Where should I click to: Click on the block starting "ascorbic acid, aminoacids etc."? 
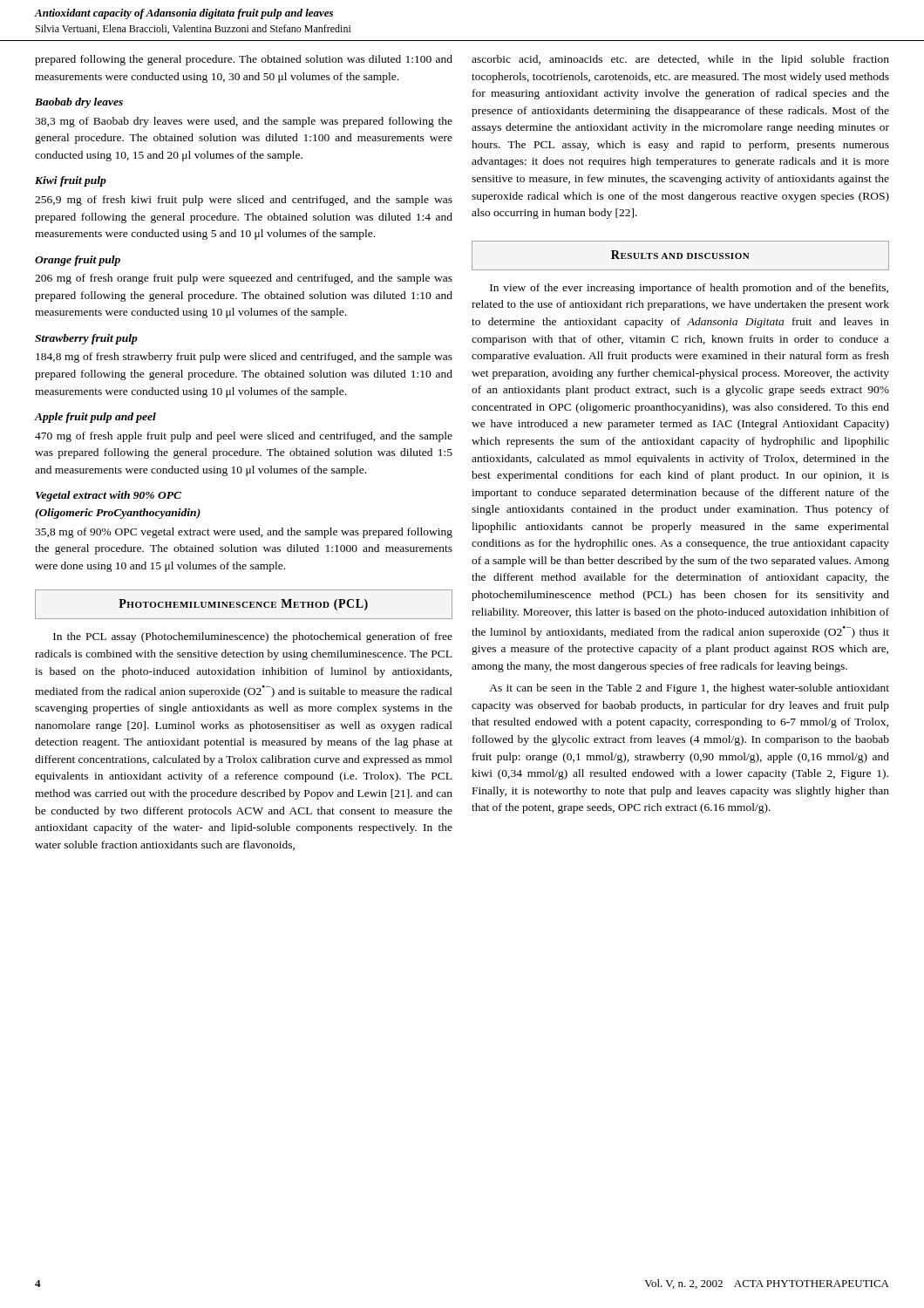680,136
